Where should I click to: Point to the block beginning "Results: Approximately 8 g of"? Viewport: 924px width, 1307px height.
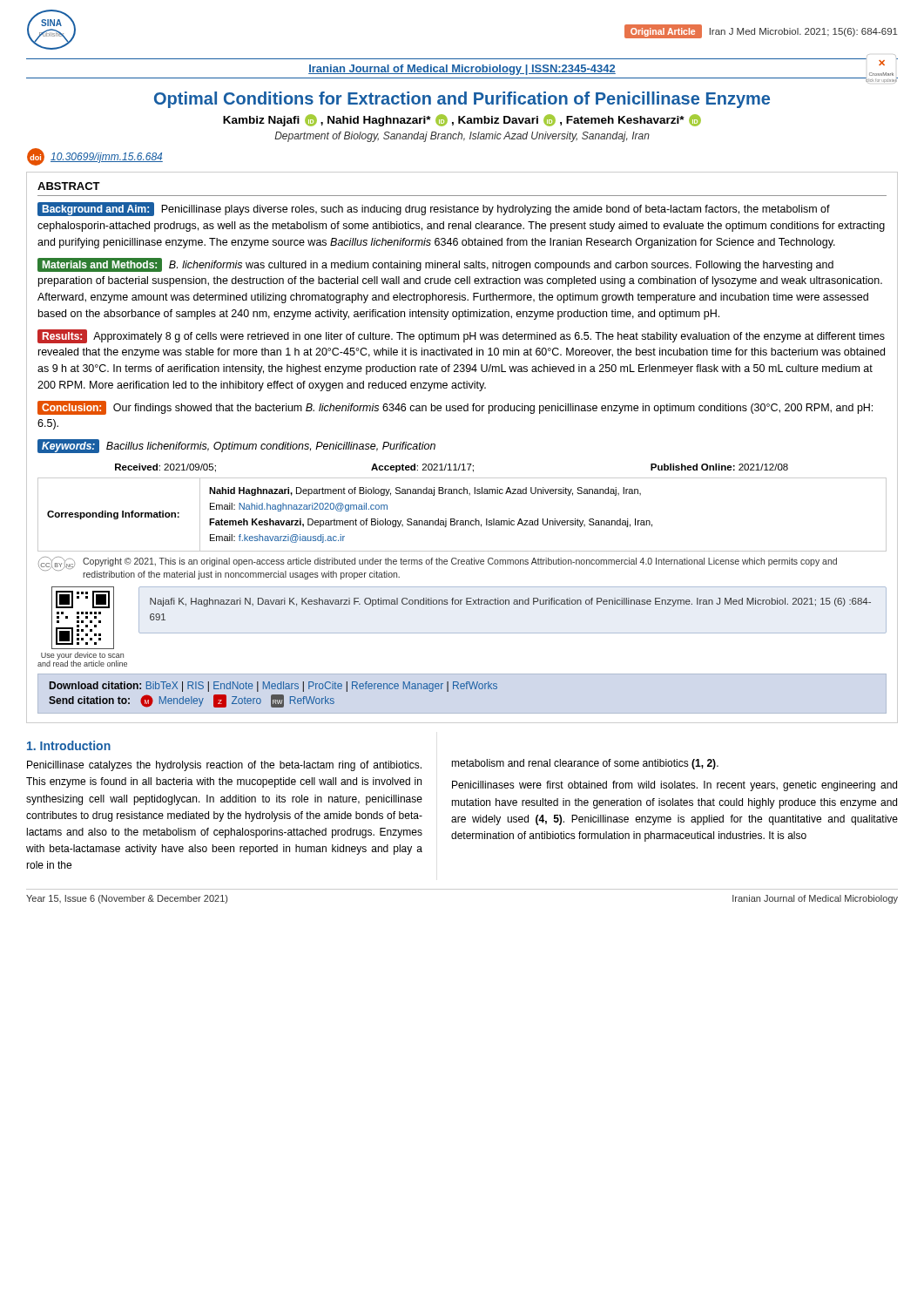[461, 360]
